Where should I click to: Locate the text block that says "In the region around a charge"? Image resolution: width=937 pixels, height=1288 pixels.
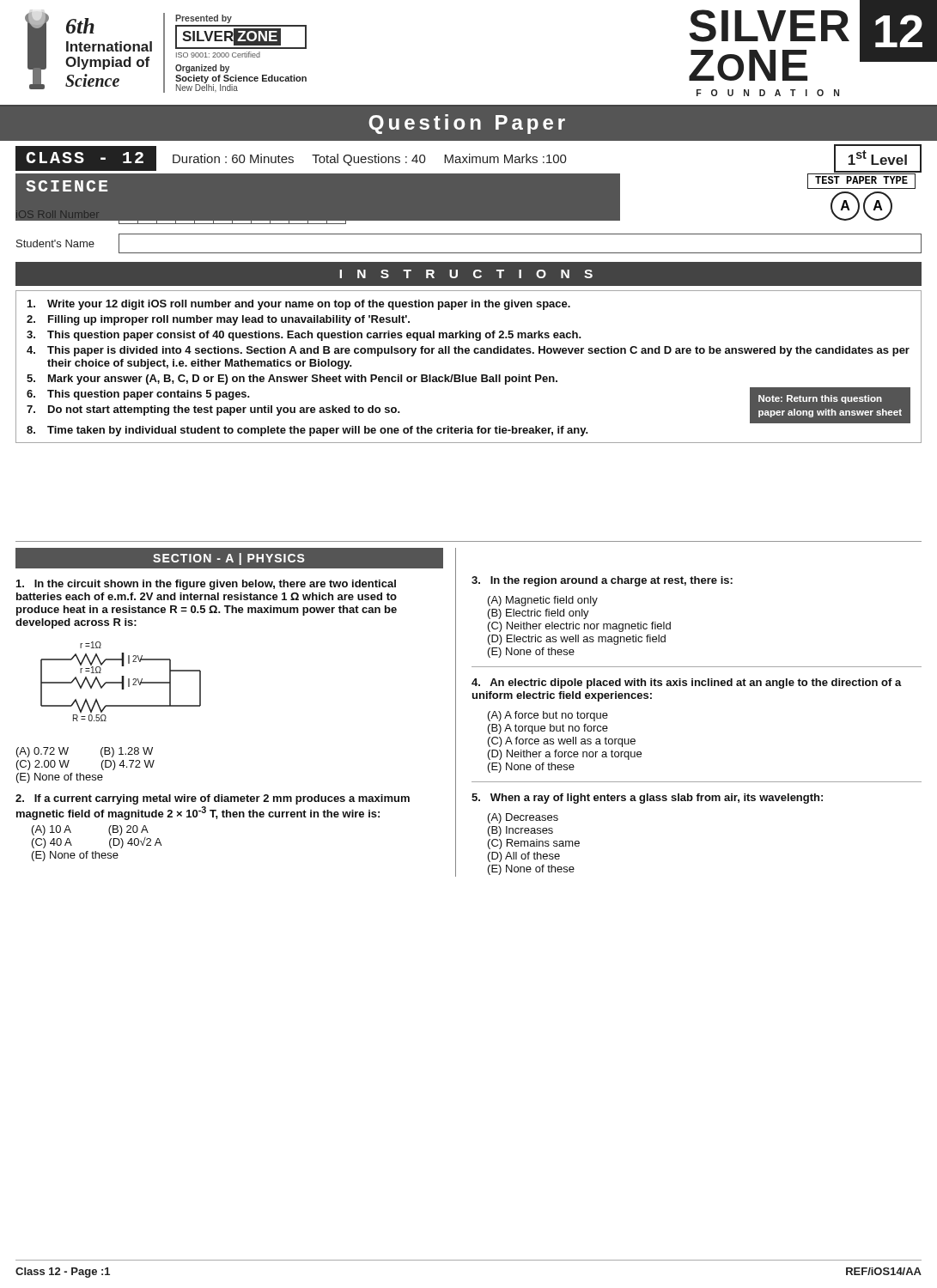pos(602,580)
